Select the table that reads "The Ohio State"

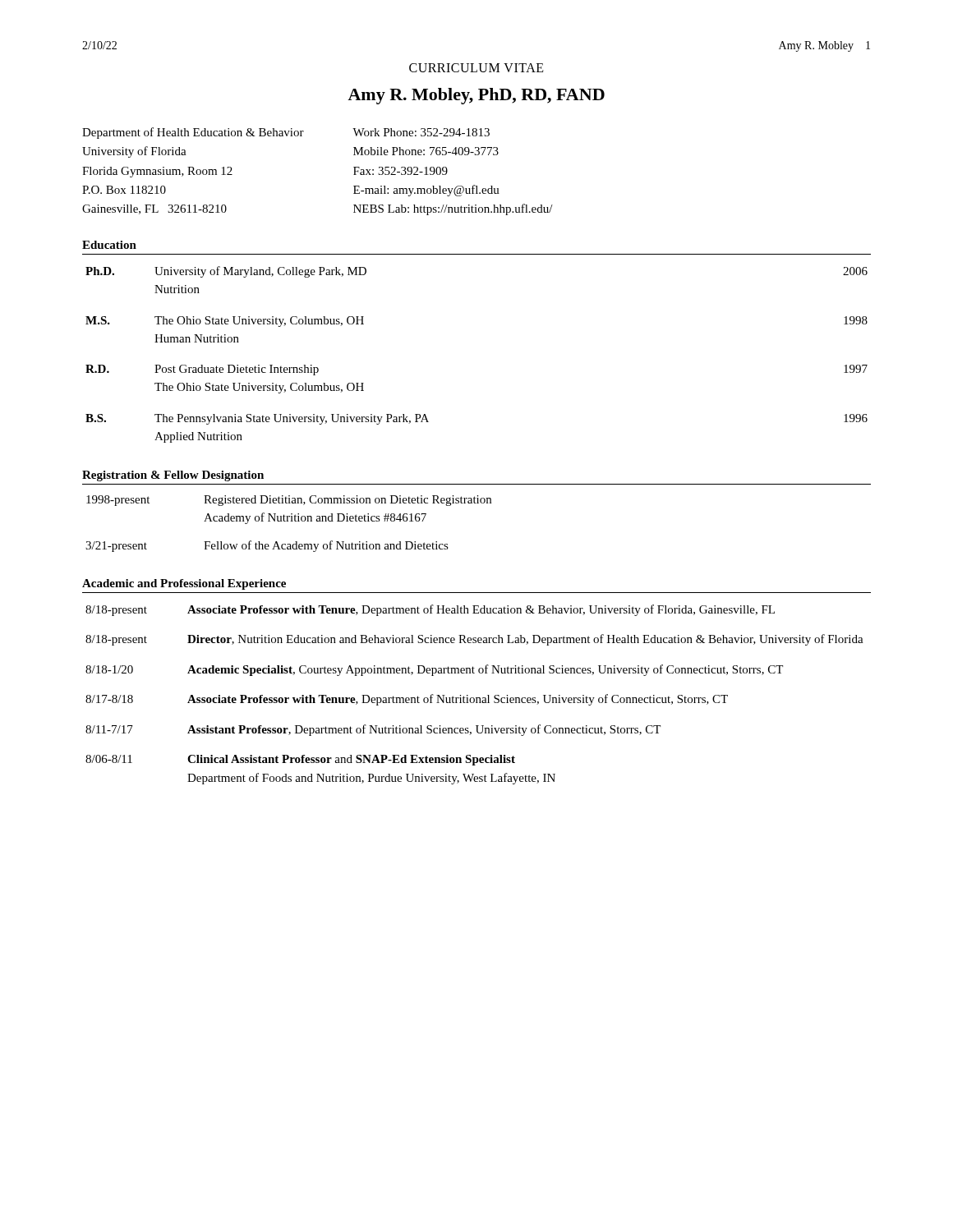coord(476,354)
